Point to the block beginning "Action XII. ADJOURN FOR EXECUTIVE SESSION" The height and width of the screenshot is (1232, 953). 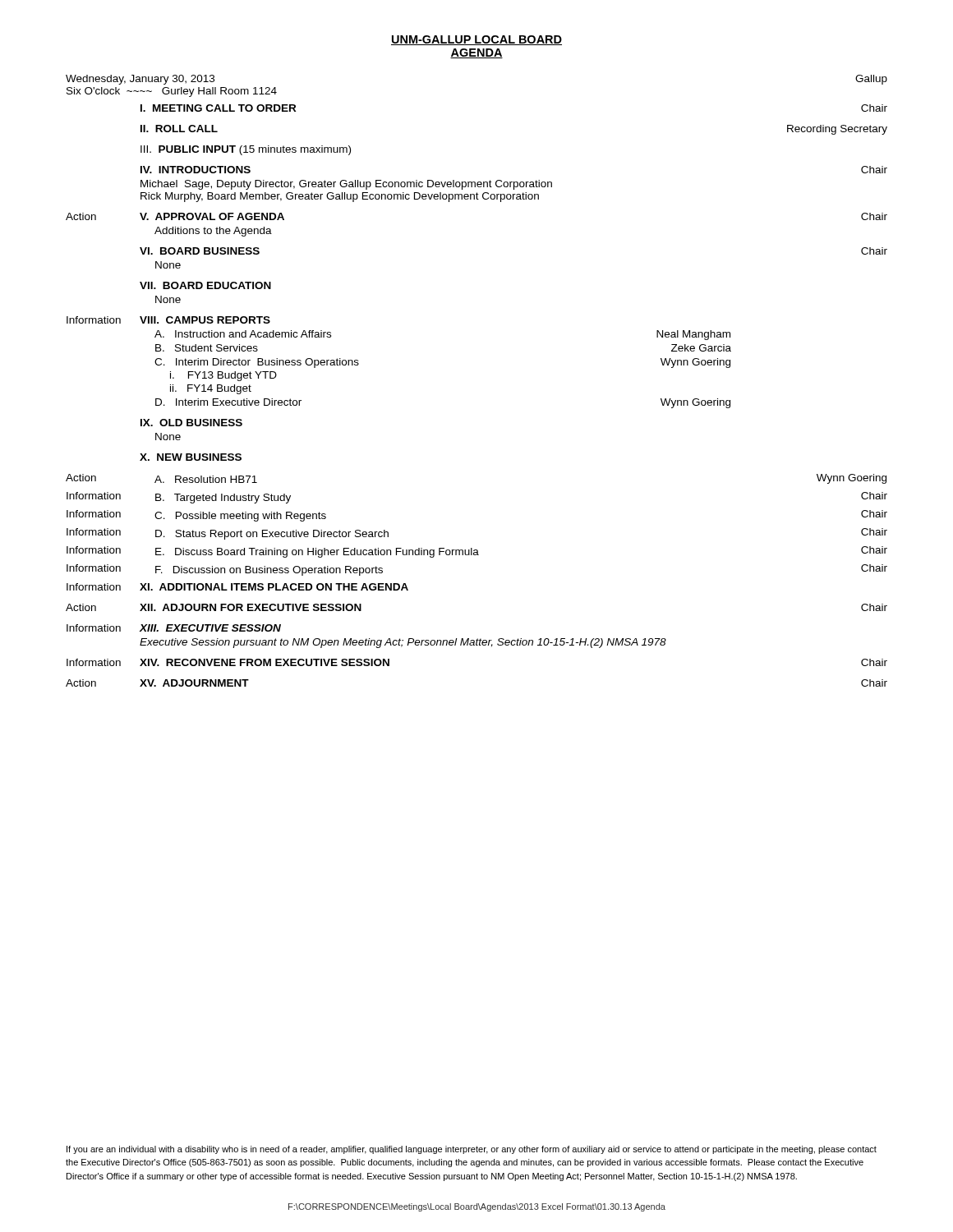pos(80,607)
